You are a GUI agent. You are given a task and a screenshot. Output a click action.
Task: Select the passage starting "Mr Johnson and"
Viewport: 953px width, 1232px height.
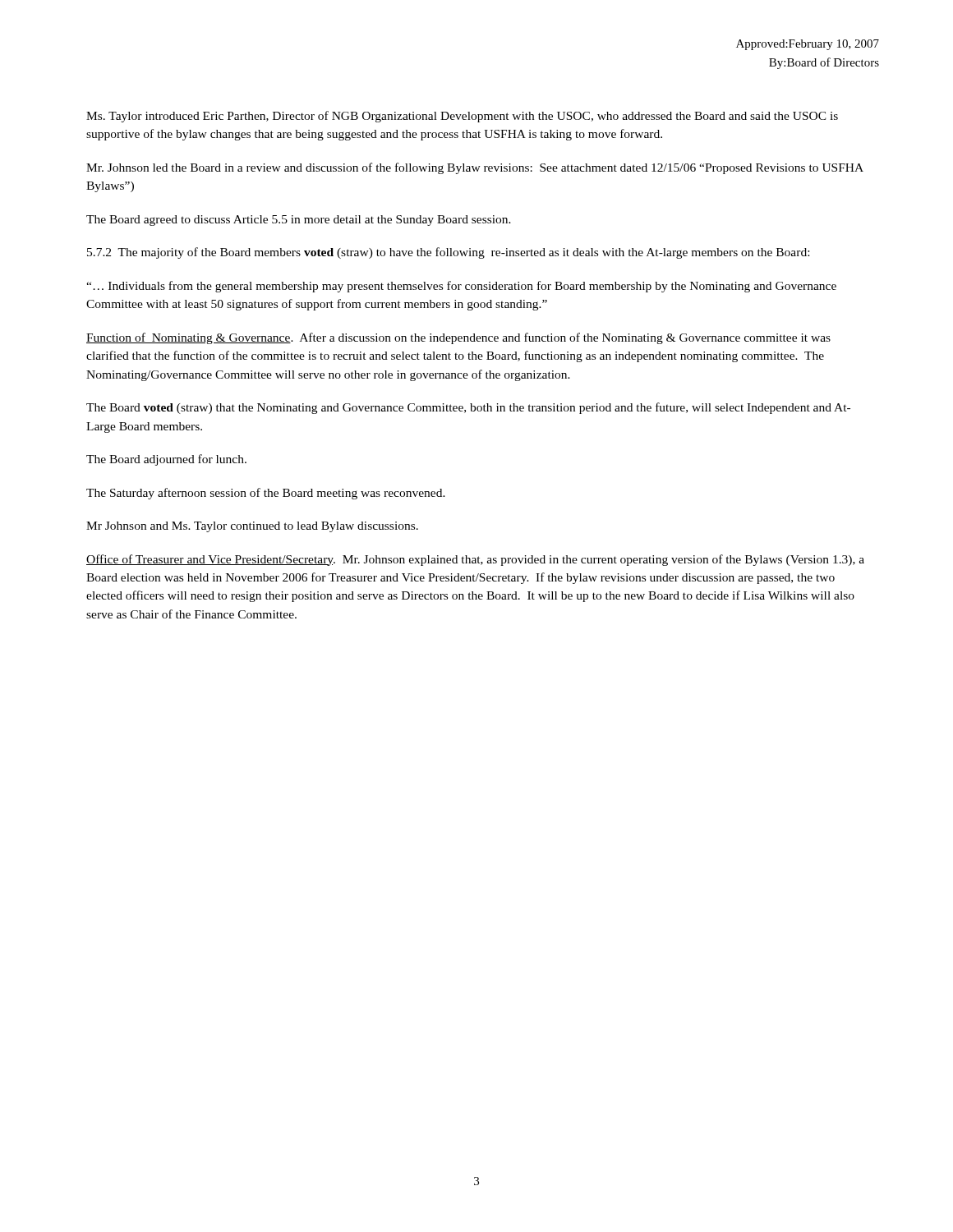[x=252, y=525]
